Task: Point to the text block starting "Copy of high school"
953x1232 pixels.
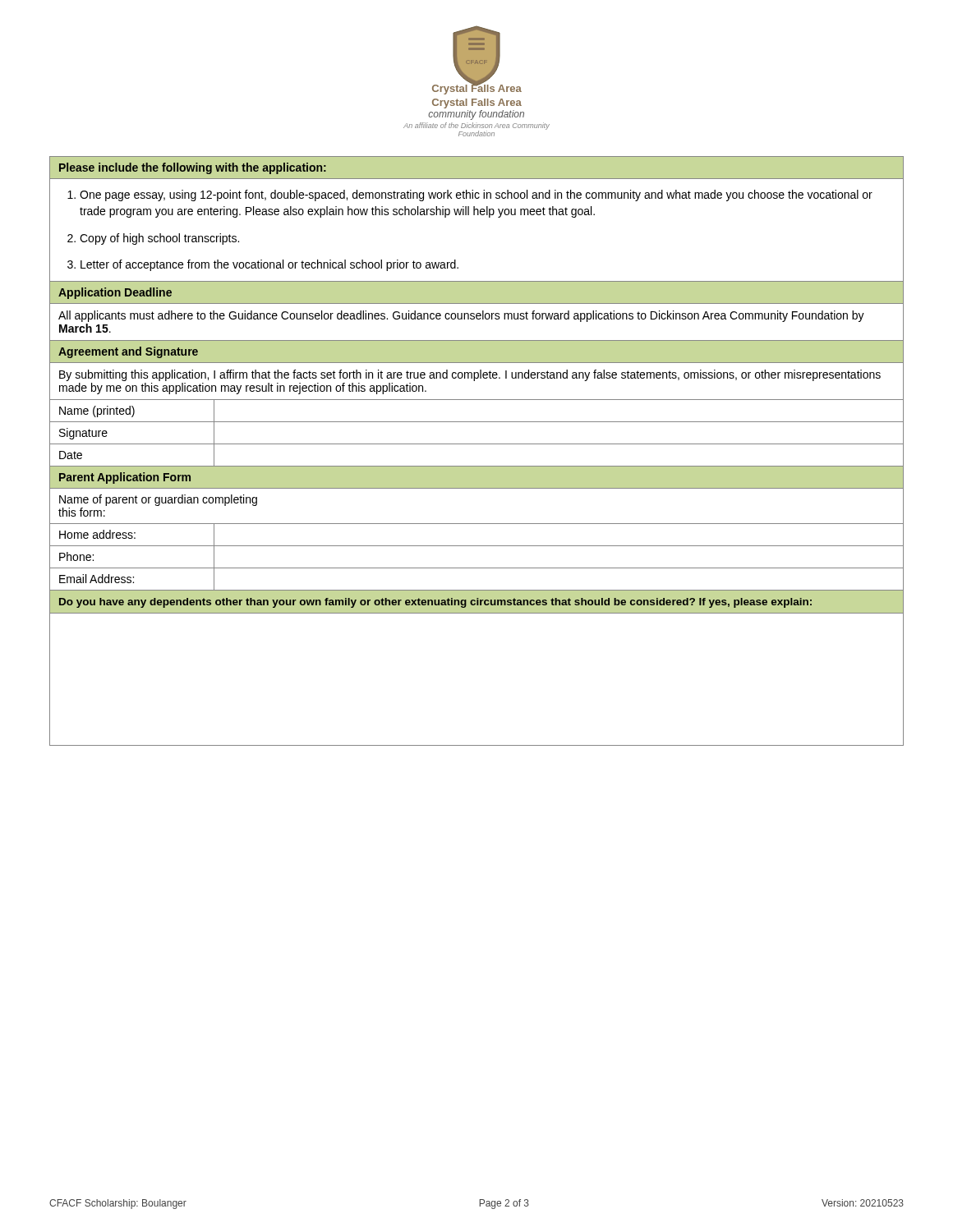Action: (x=153, y=239)
